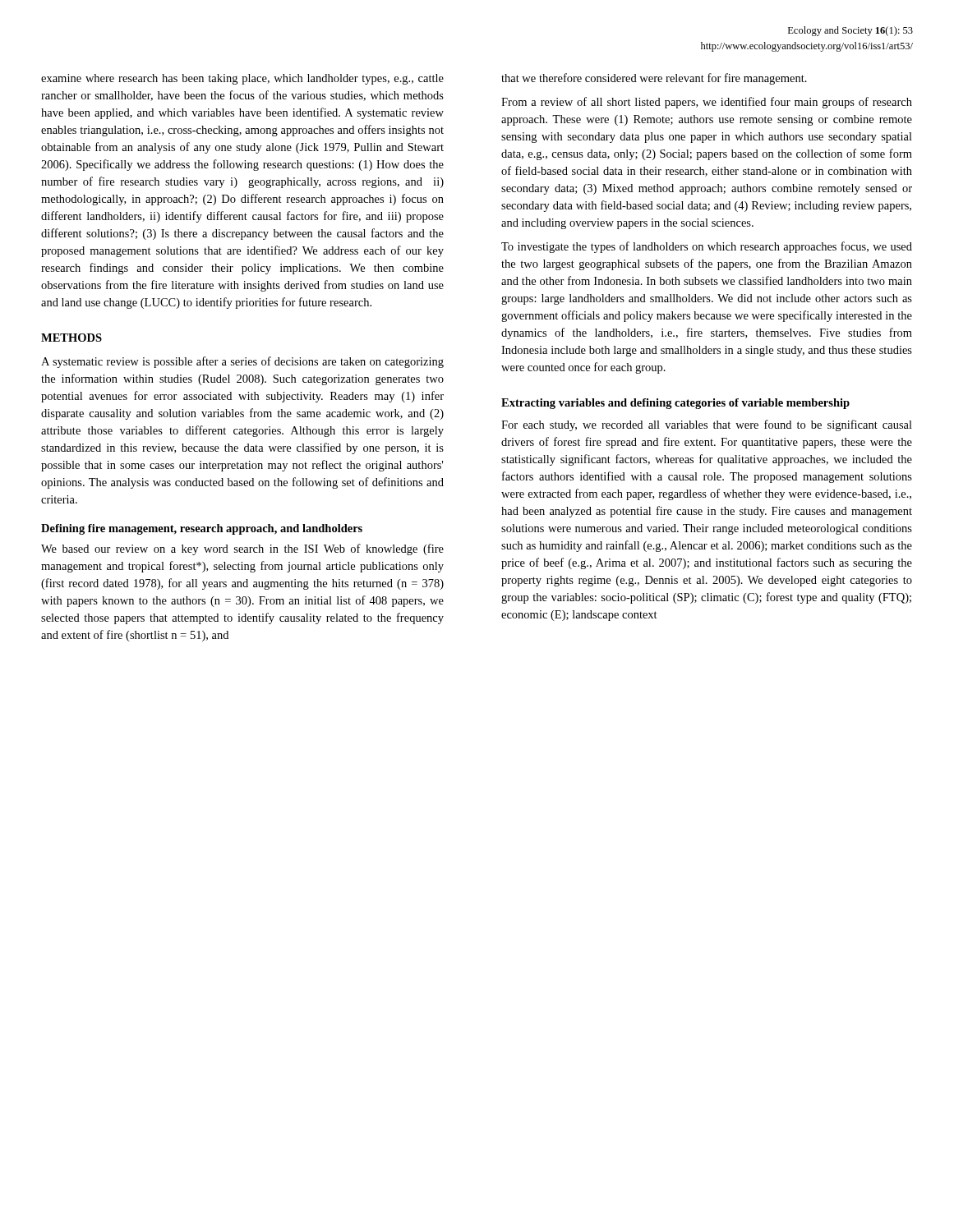The height and width of the screenshot is (1232, 954).
Task: Select the text block that says "We based our"
Action: point(242,593)
